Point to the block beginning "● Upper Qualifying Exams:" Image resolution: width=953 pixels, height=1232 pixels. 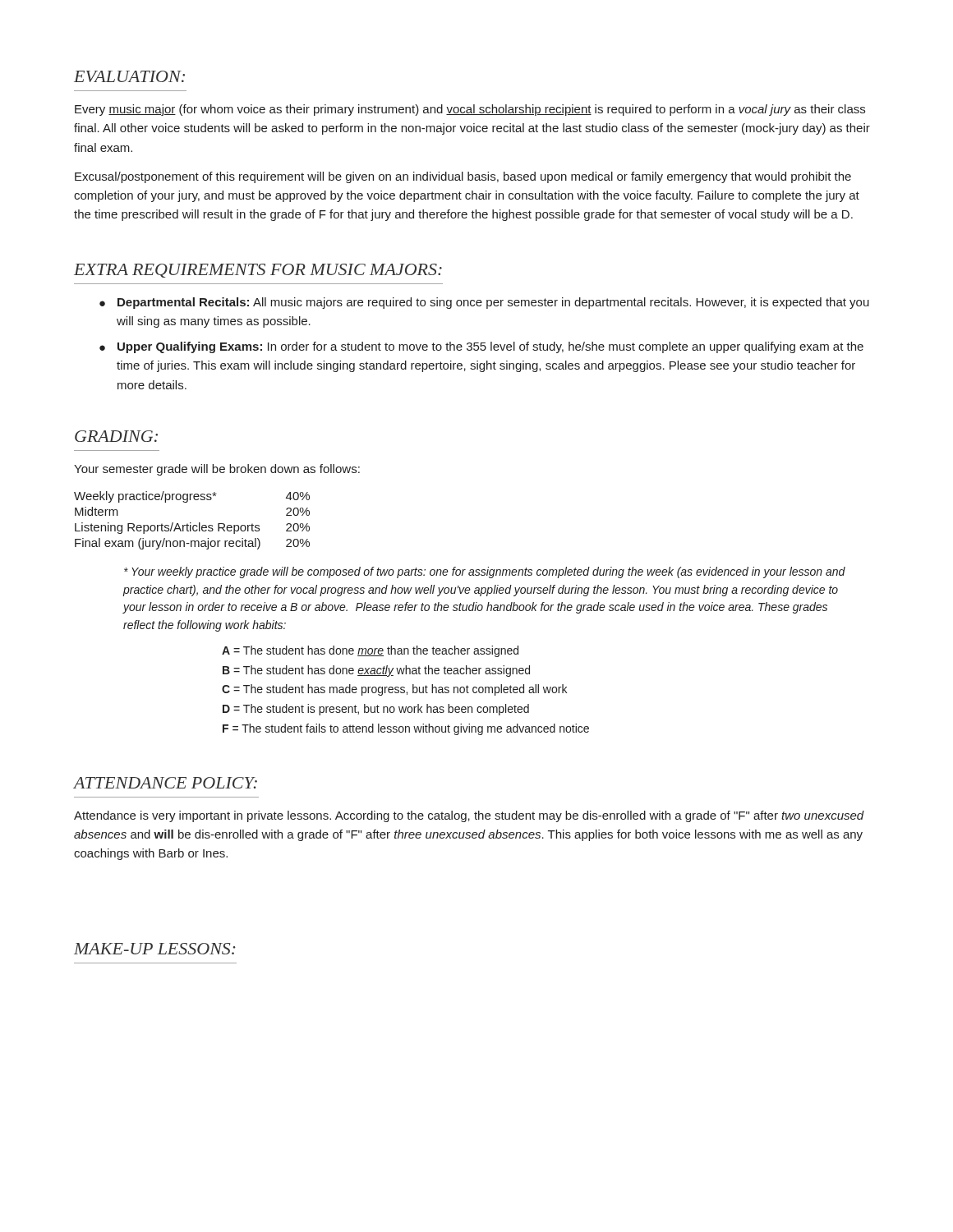[489, 365]
